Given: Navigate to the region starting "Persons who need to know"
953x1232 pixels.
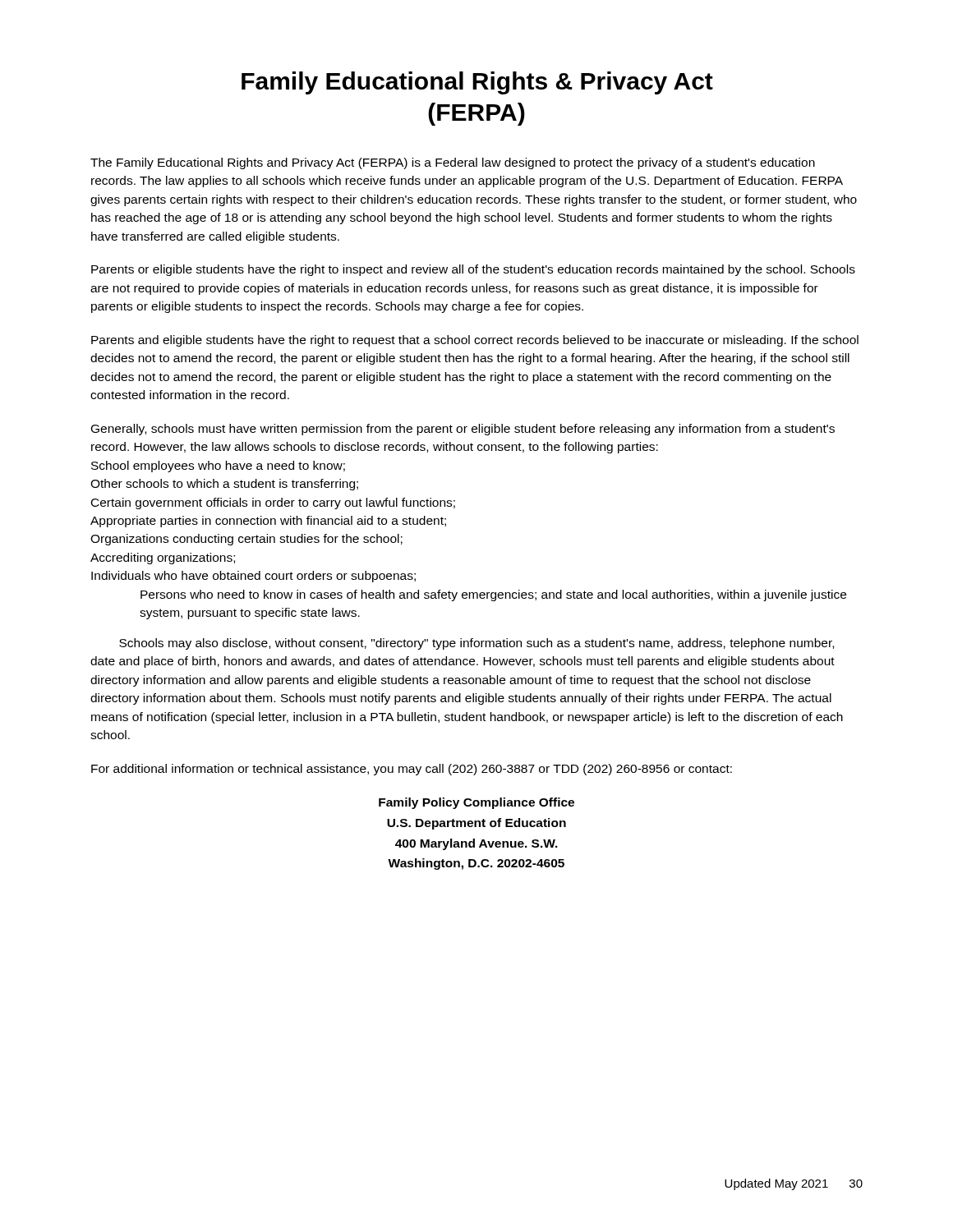Looking at the screenshot, I should 493,603.
